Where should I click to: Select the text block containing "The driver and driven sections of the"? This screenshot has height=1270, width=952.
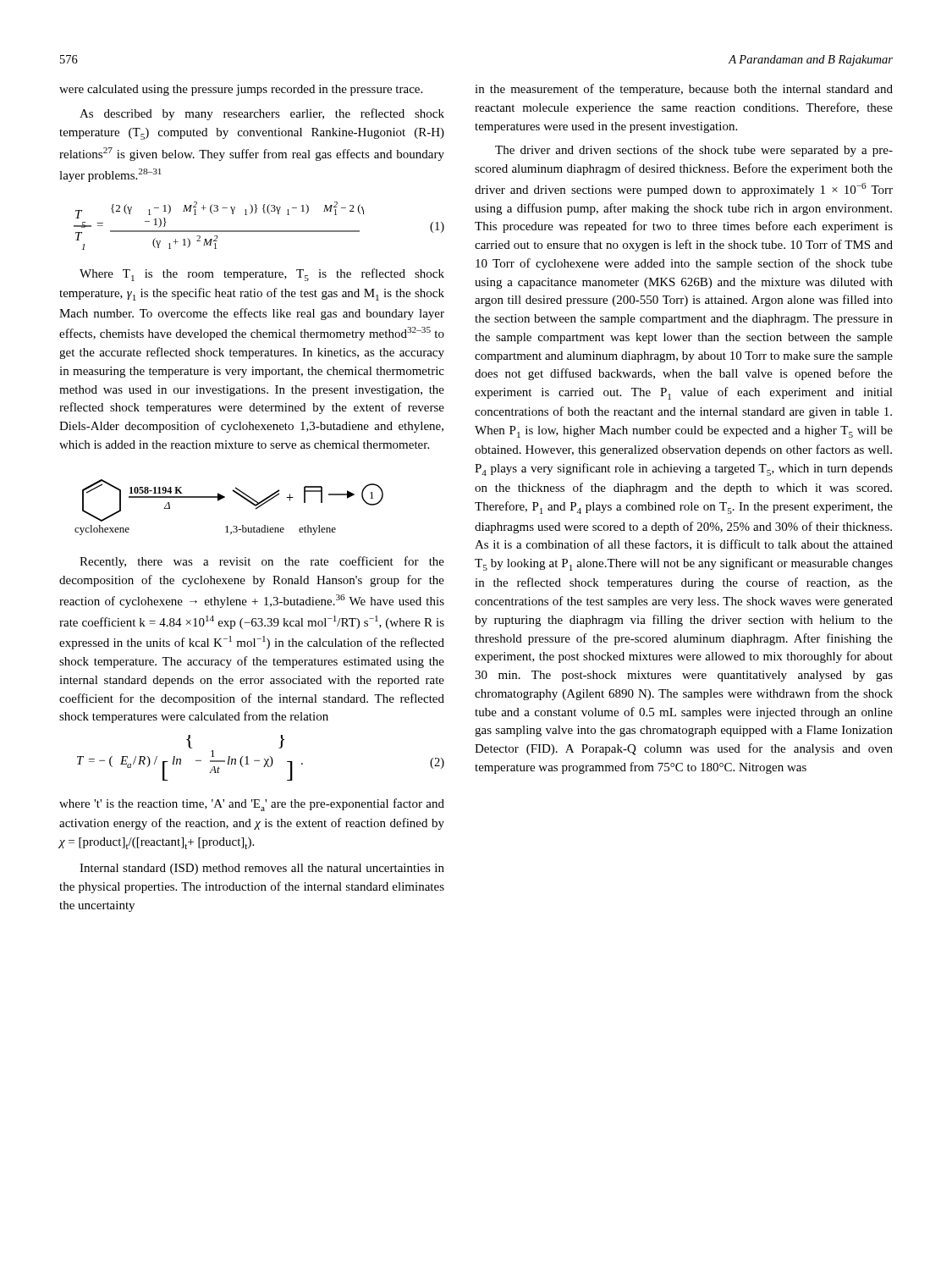point(684,459)
